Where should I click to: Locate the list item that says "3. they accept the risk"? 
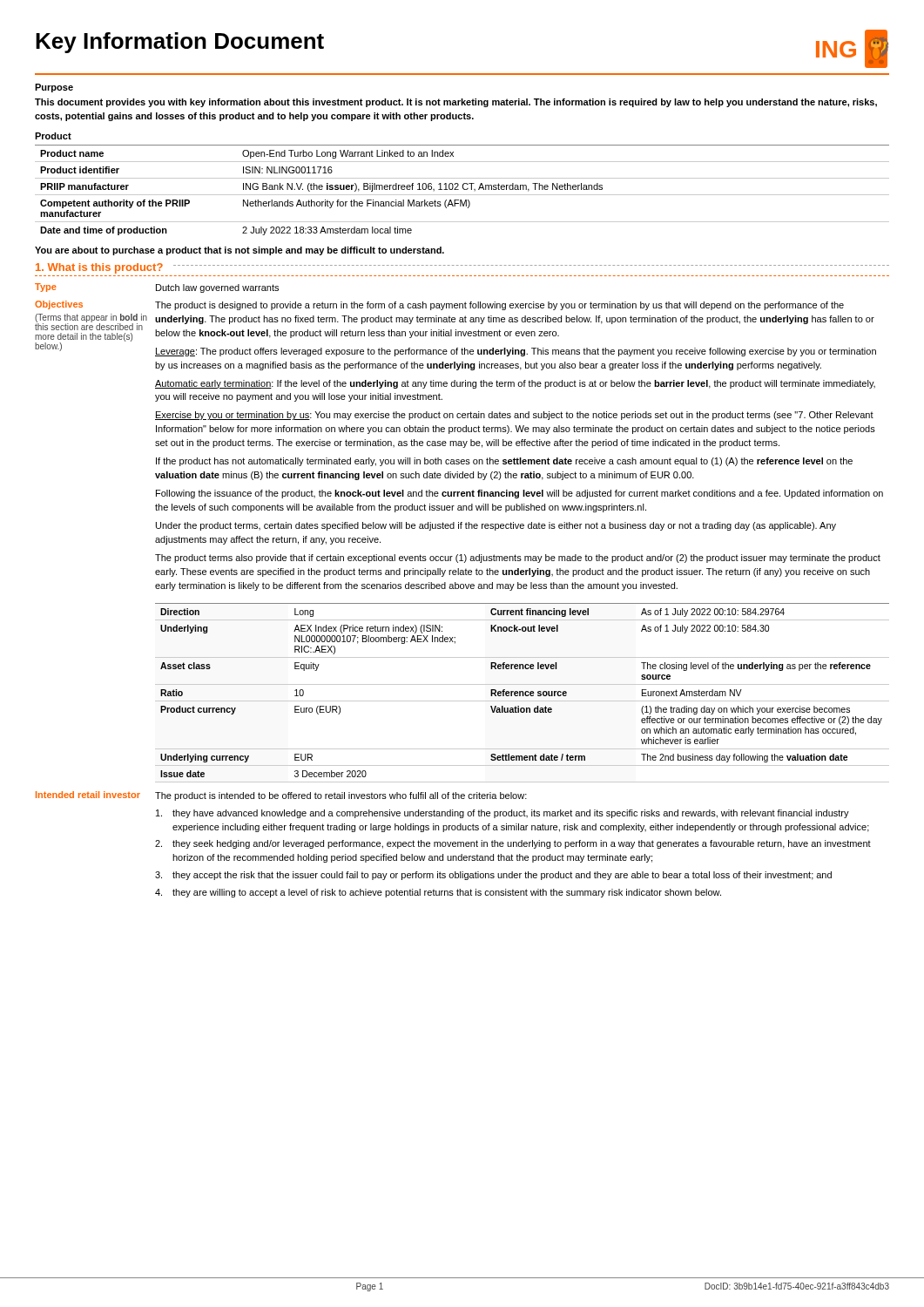click(494, 876)
